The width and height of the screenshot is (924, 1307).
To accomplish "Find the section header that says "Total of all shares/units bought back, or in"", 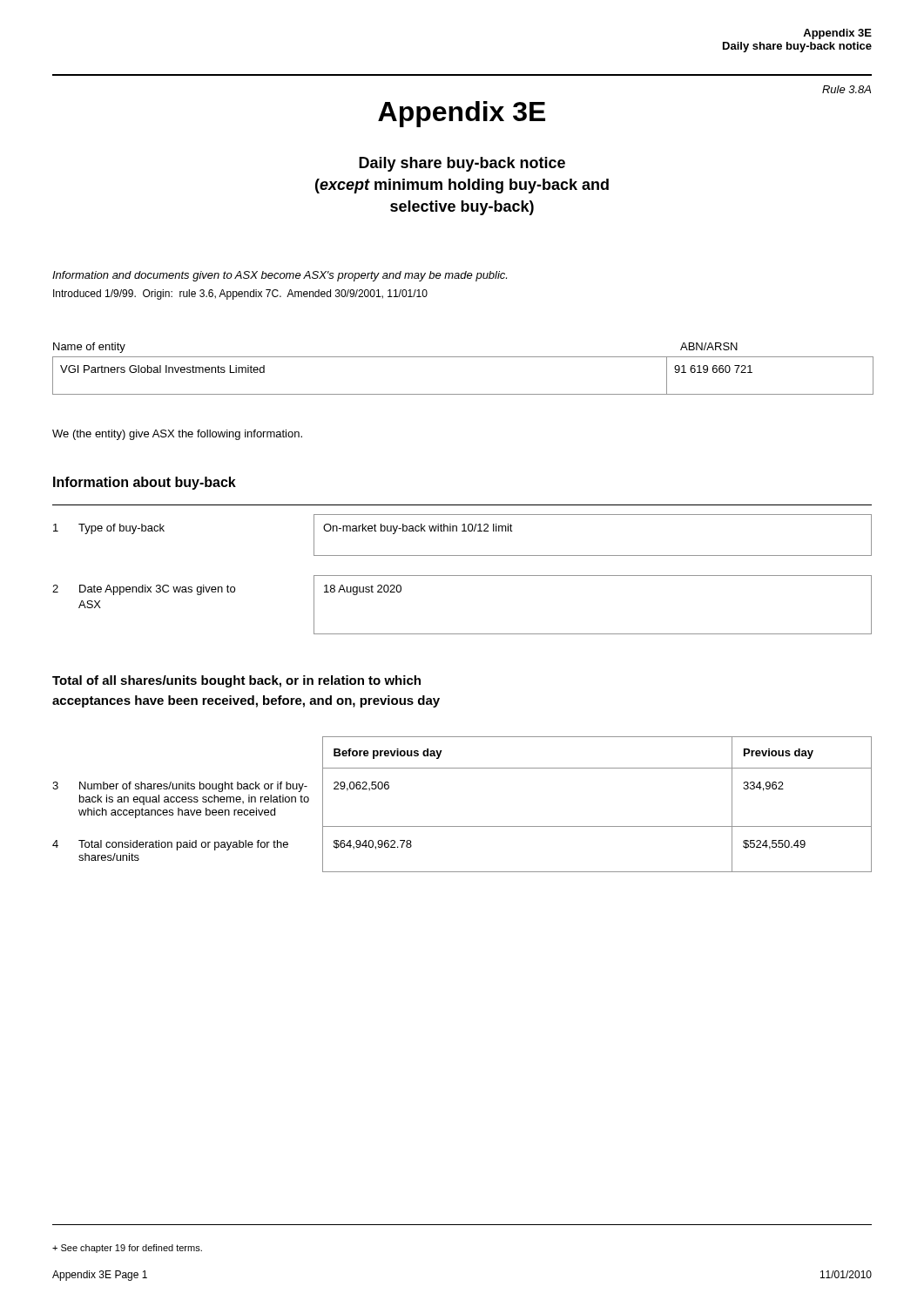I will click(246, 690).
